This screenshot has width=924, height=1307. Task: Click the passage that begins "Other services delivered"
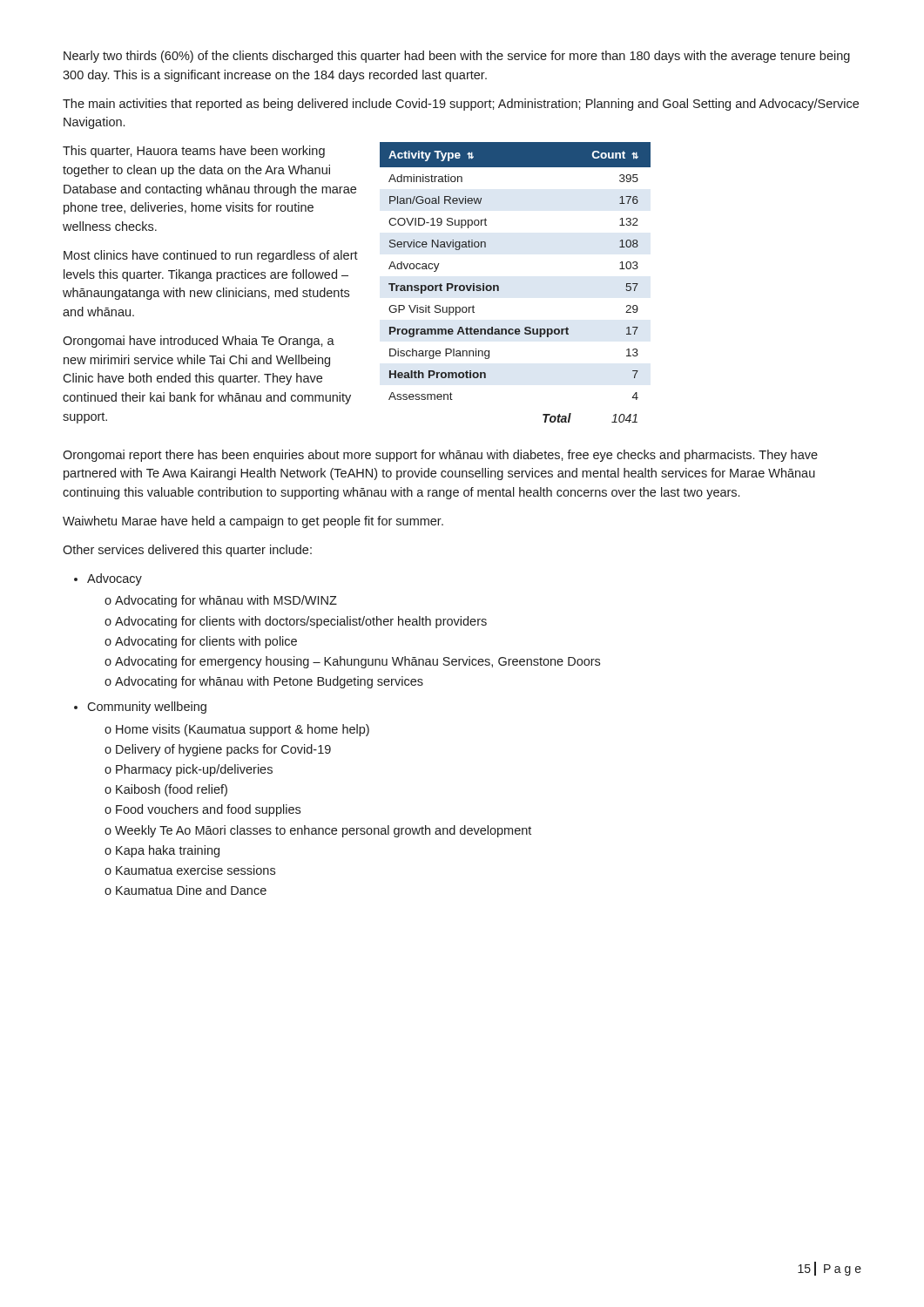(188, 549)
